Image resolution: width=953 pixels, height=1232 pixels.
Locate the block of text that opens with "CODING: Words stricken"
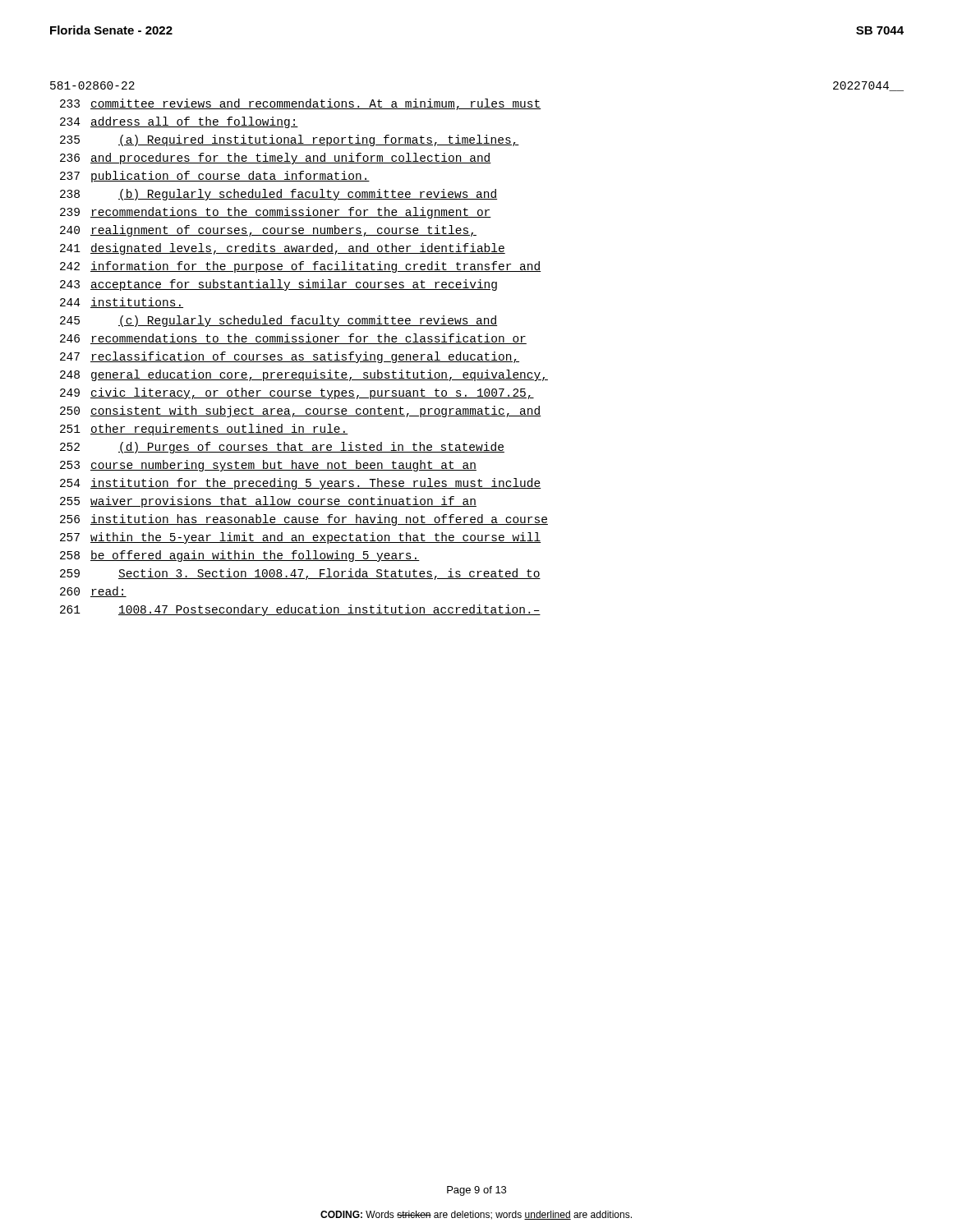(x=476, y=1215)
